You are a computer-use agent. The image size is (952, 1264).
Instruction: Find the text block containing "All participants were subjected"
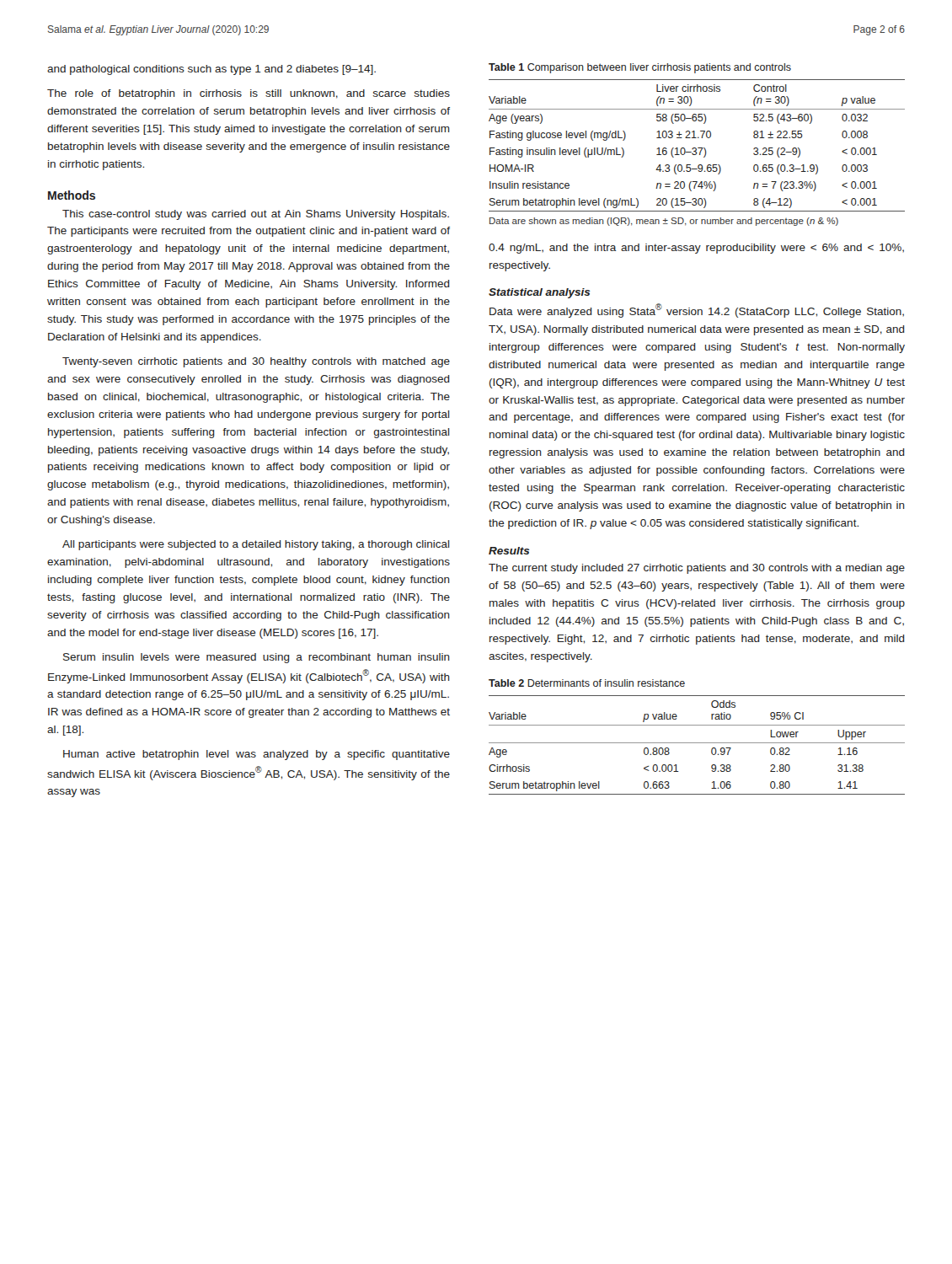click(249, 589)
